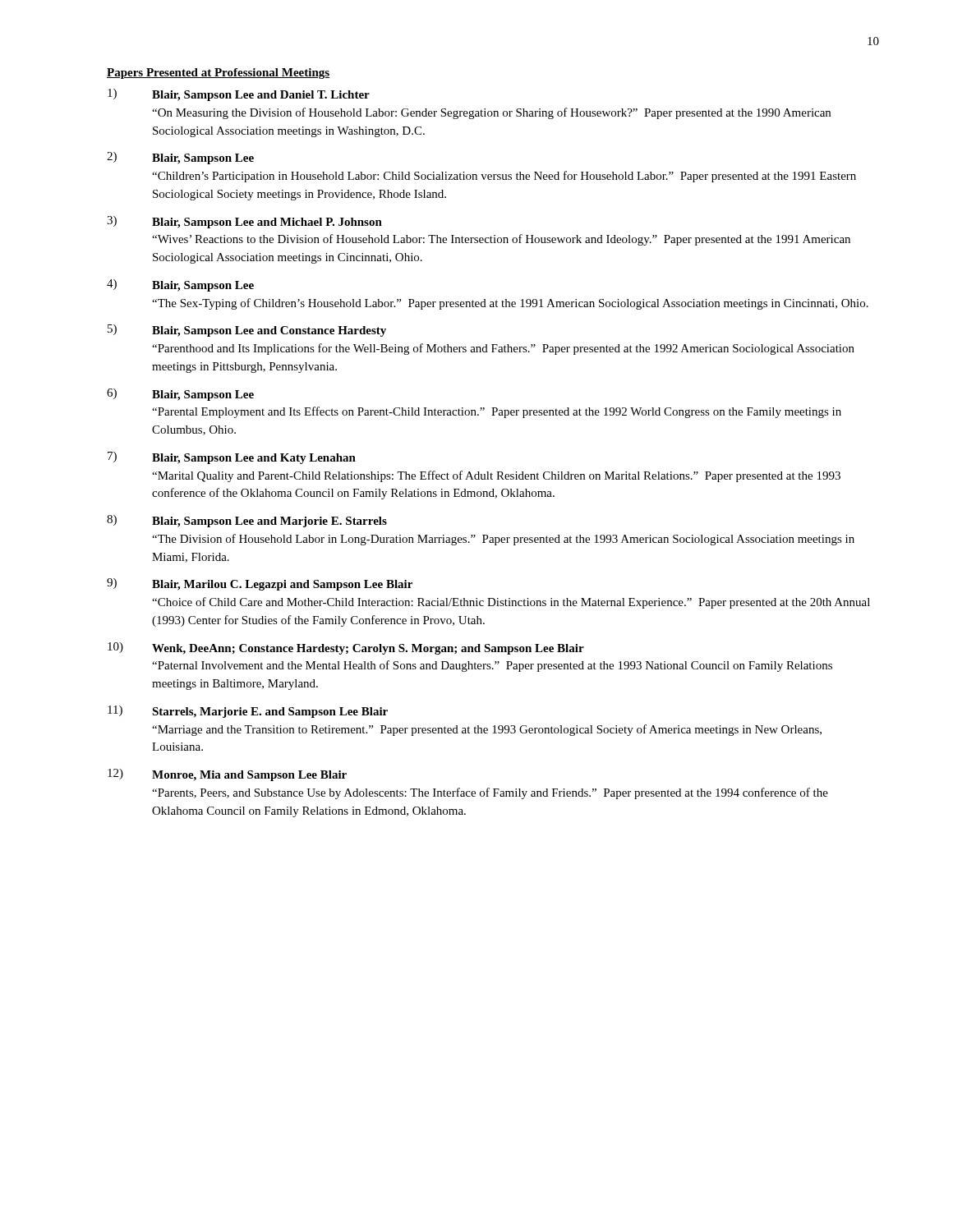Find the list item that reads "5) Blair, Sampson Lee and Constance Hardesty"
Viewport: 953px width, 1232px height.
point(489,349)
